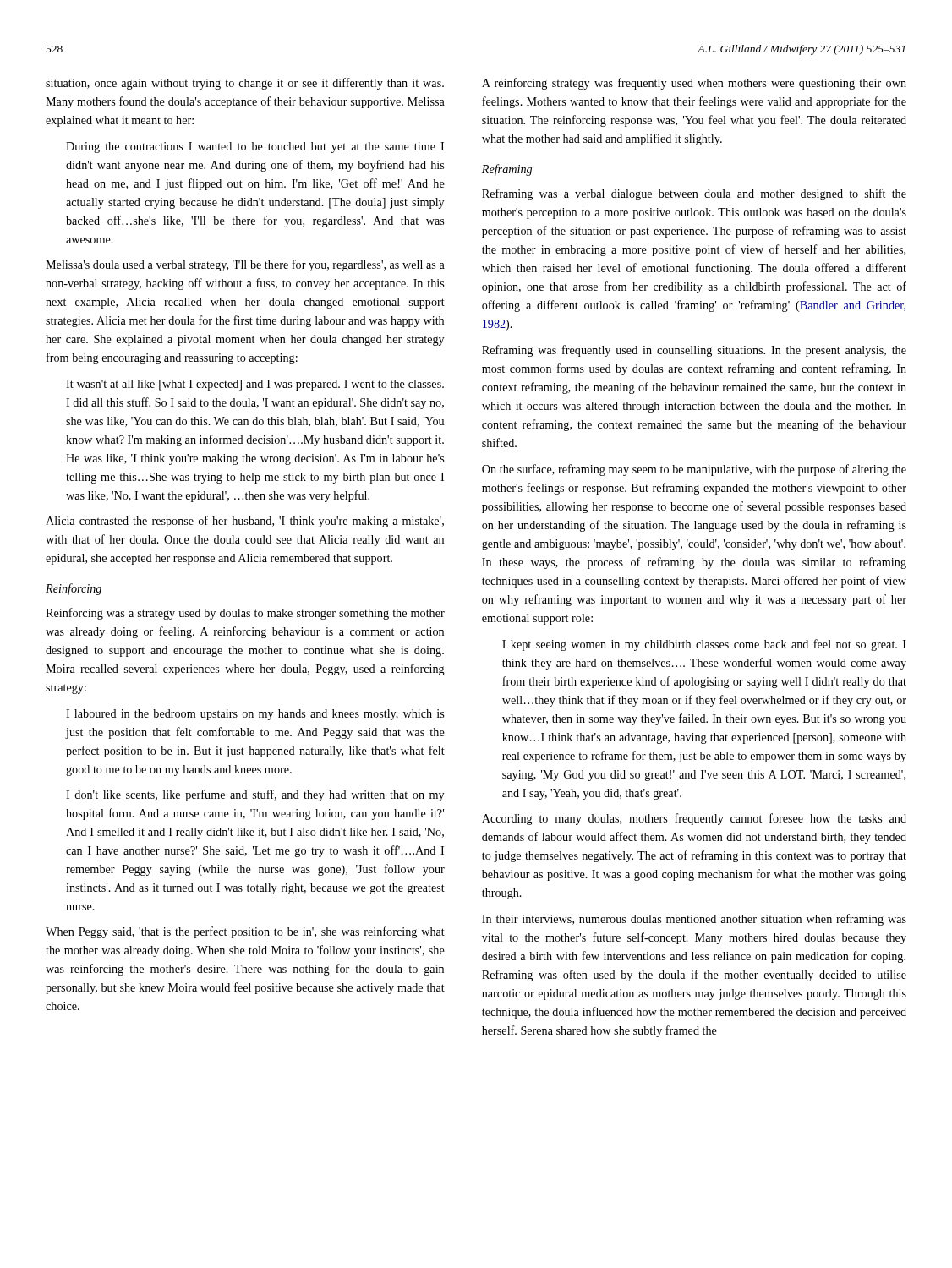
Task: Find the text block that says "According to many doulas, mothers frequently cannot"
Action: point(694,855)
